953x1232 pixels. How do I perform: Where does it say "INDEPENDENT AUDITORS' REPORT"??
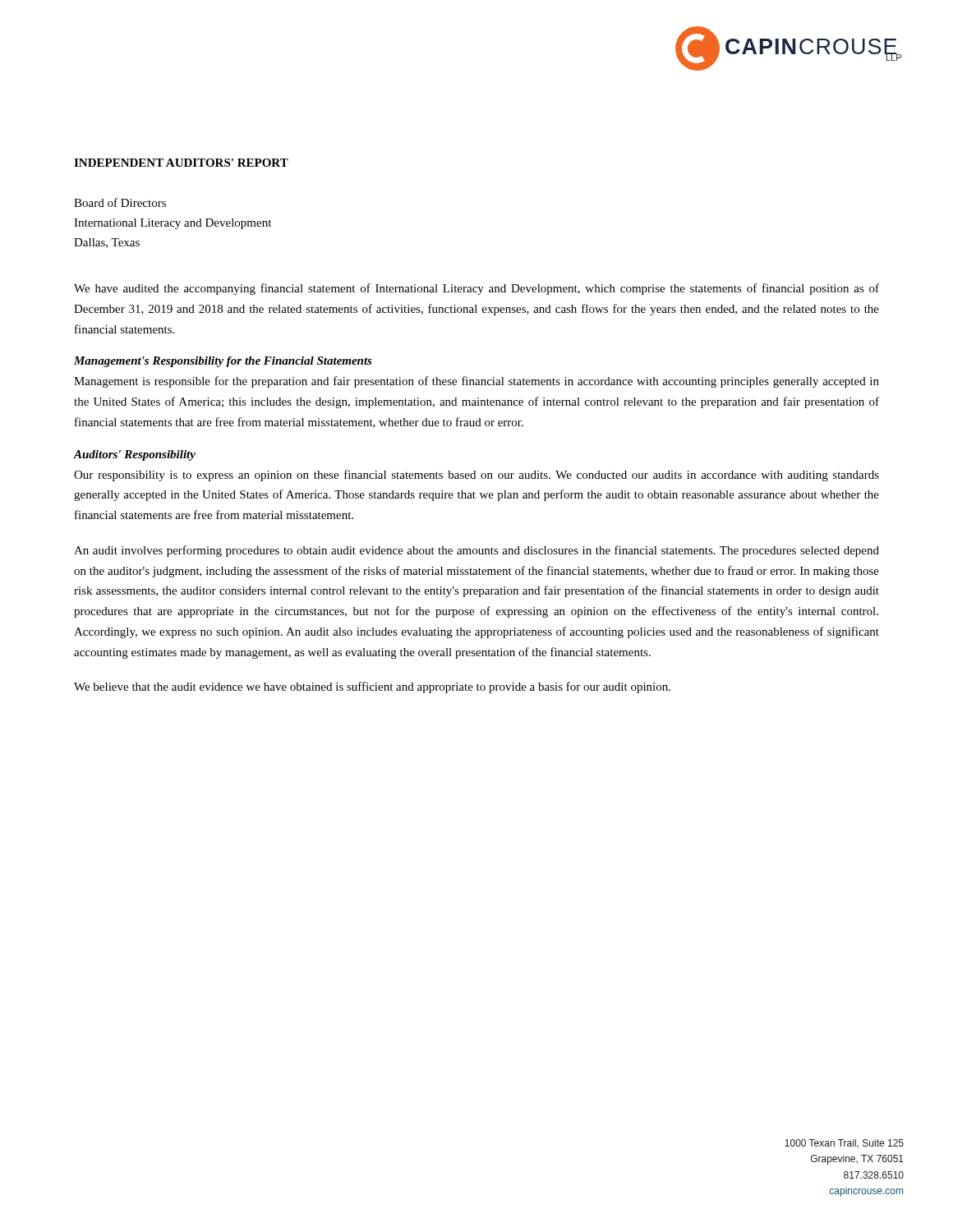click(x=181, y=163)
